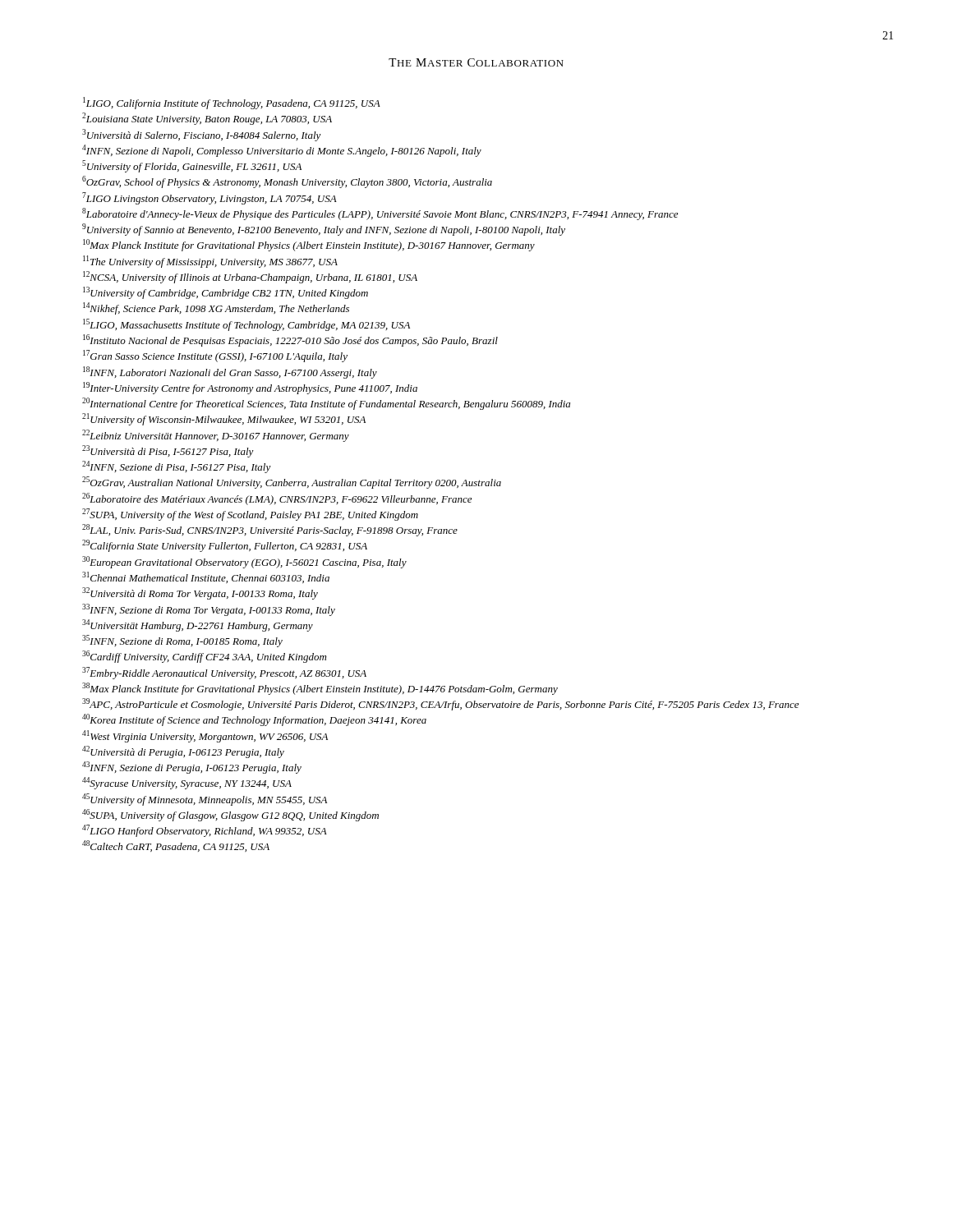The width and height of the screenshot is (953, 1232).
Task: Where is the passage that starts "36Cardiff University, Cardiff CF24 3AA,"?
Action: 205,657
